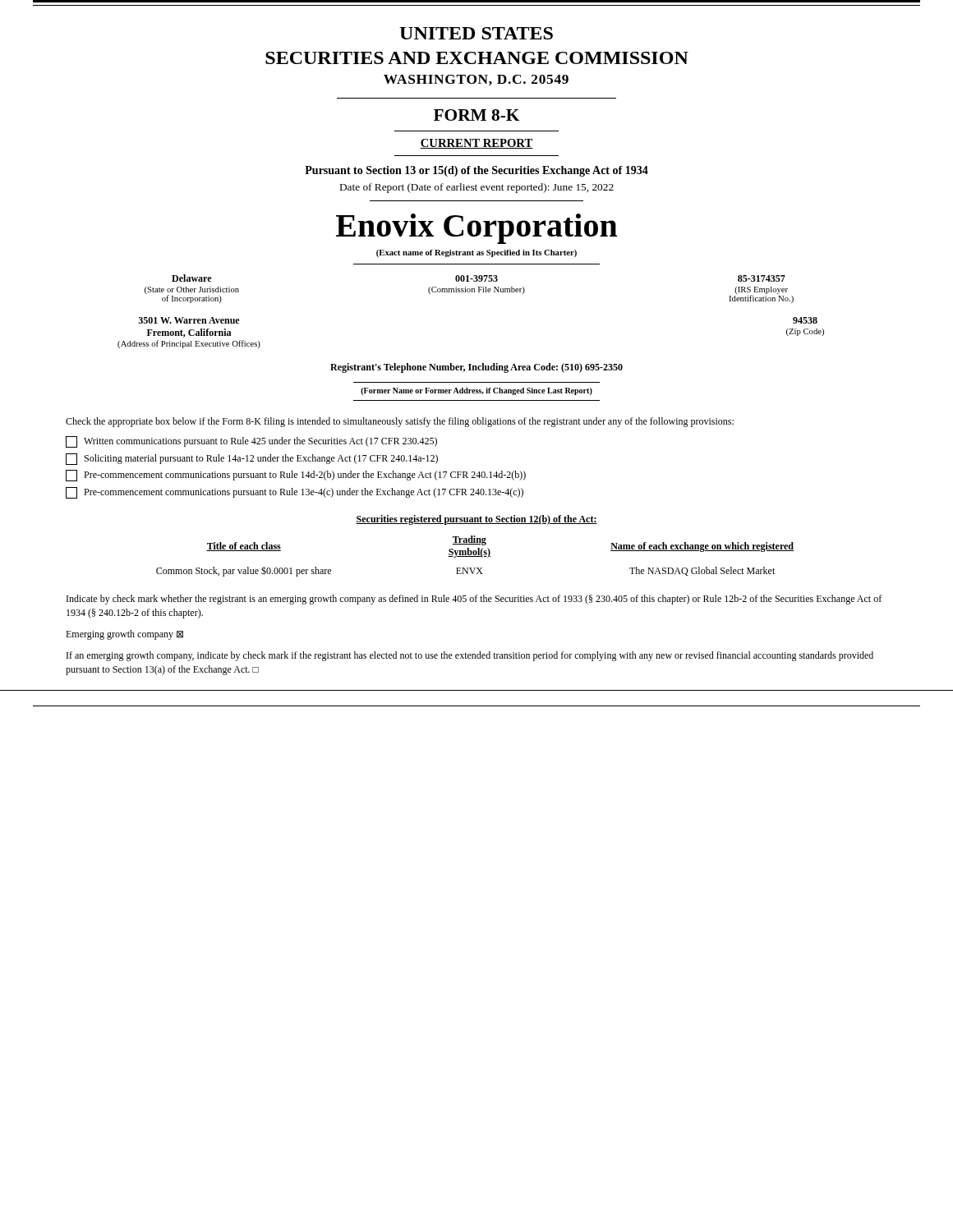This screenshot has height=1232, width=953.
Task: Select the element starting "Pre-commencement communications pursuant to Rule 14d-2(b)"
Action: (x=296, y=476)
